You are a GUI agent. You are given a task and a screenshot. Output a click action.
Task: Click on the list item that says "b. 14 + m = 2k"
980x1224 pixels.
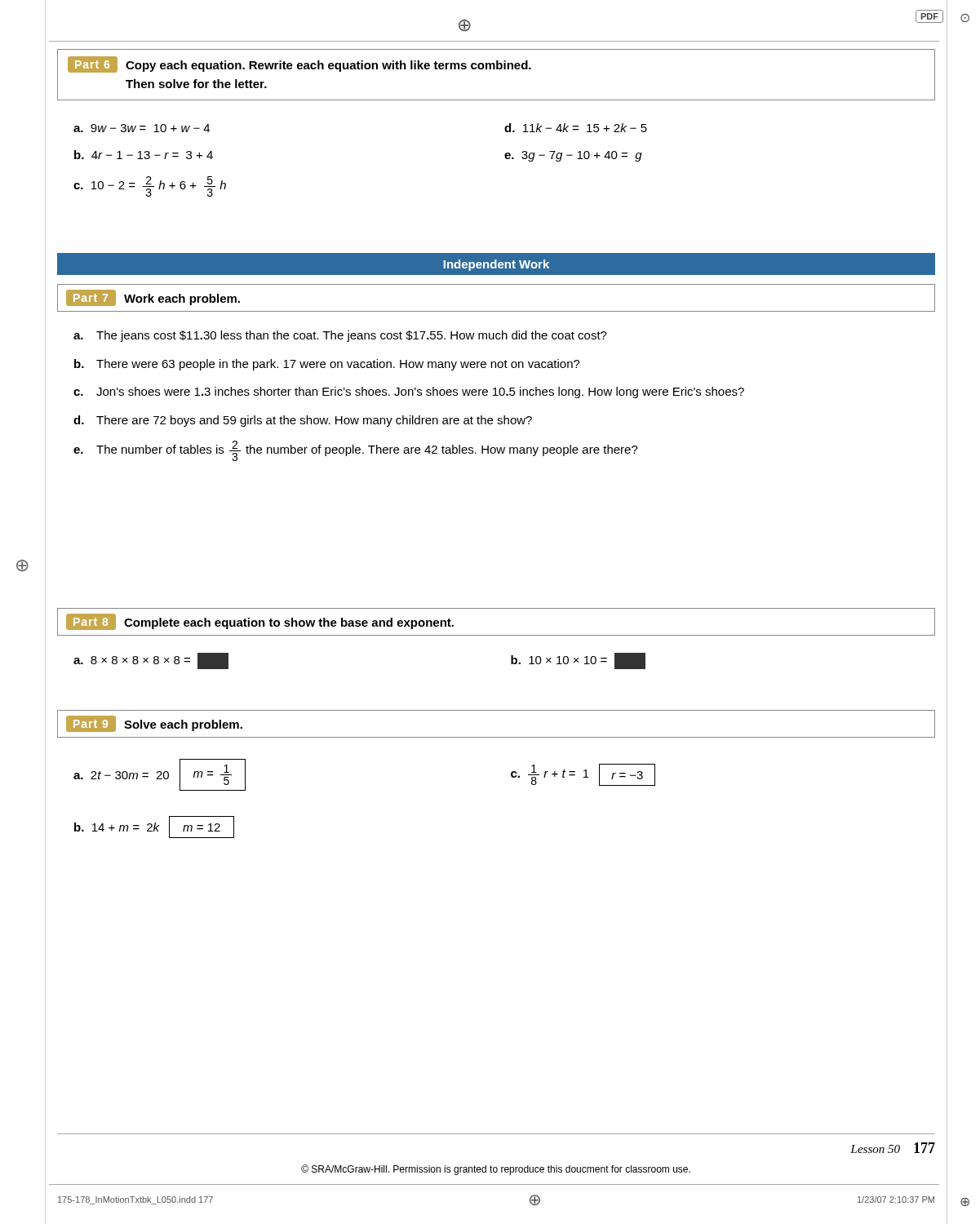pyautogui.click(x=116, y=827)
